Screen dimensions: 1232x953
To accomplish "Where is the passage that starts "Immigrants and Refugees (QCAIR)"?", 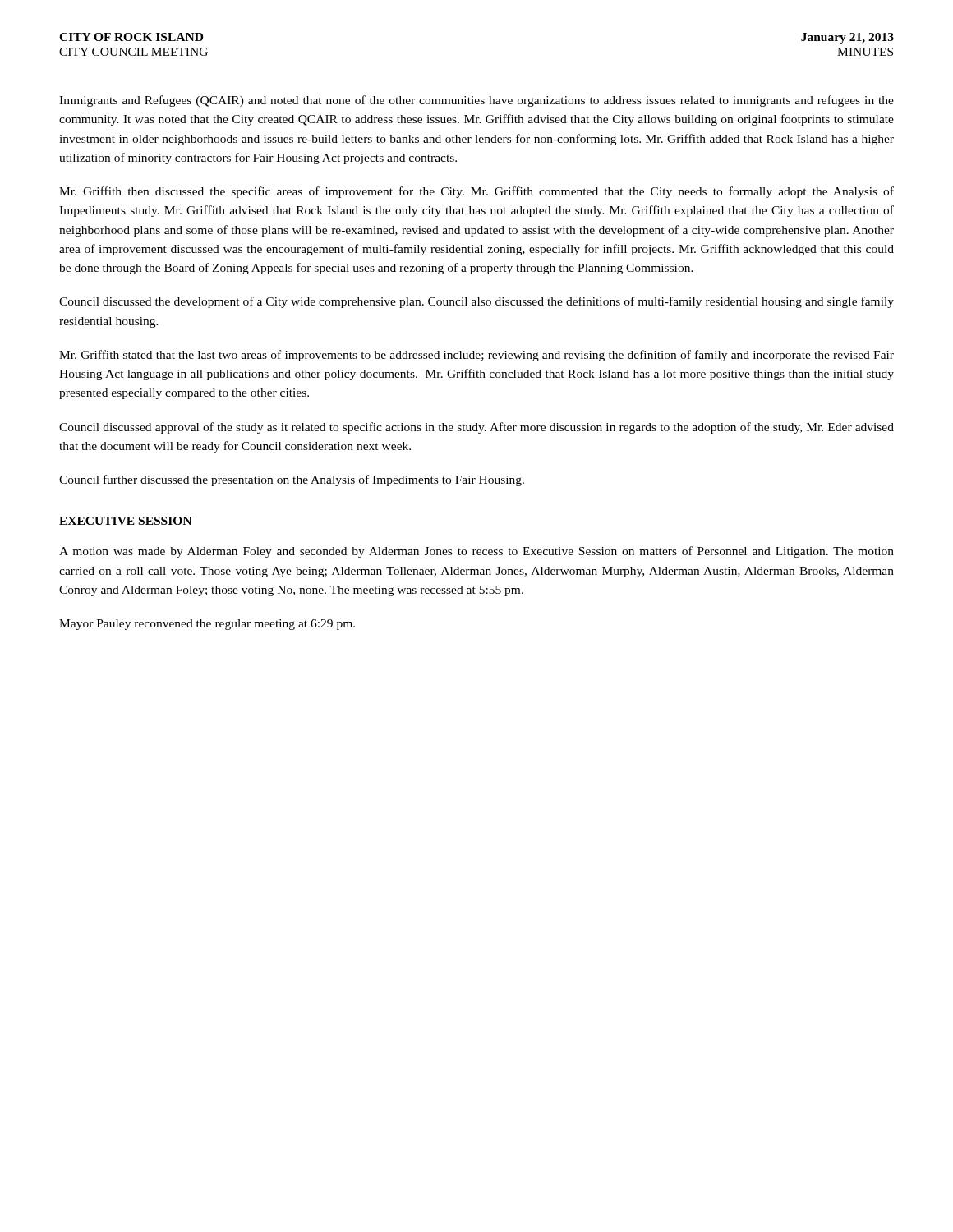I will [476, 128].
